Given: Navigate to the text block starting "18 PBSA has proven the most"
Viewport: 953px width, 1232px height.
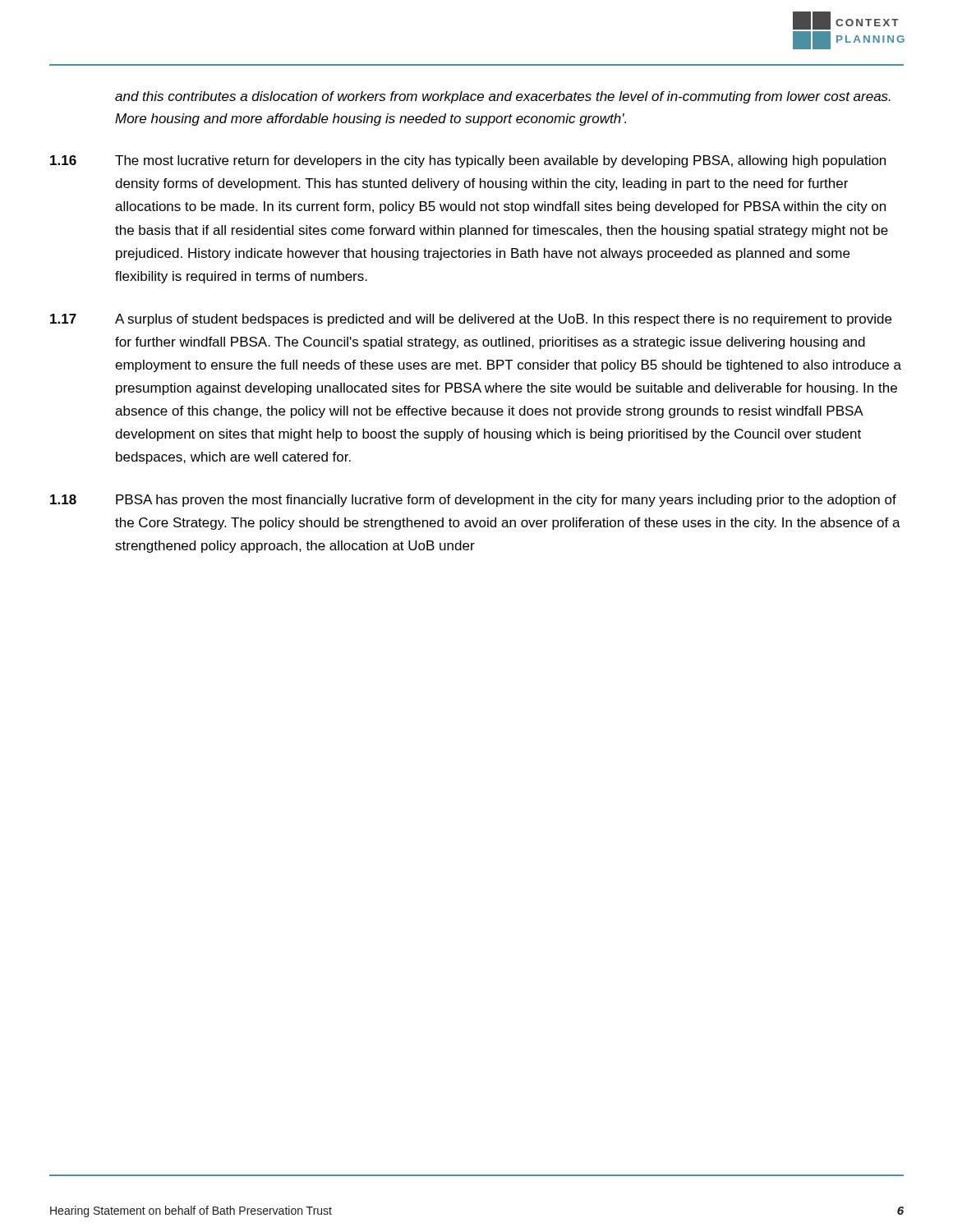Looking at the screenshot, I should pyautogui.click(x=476, y=523).
